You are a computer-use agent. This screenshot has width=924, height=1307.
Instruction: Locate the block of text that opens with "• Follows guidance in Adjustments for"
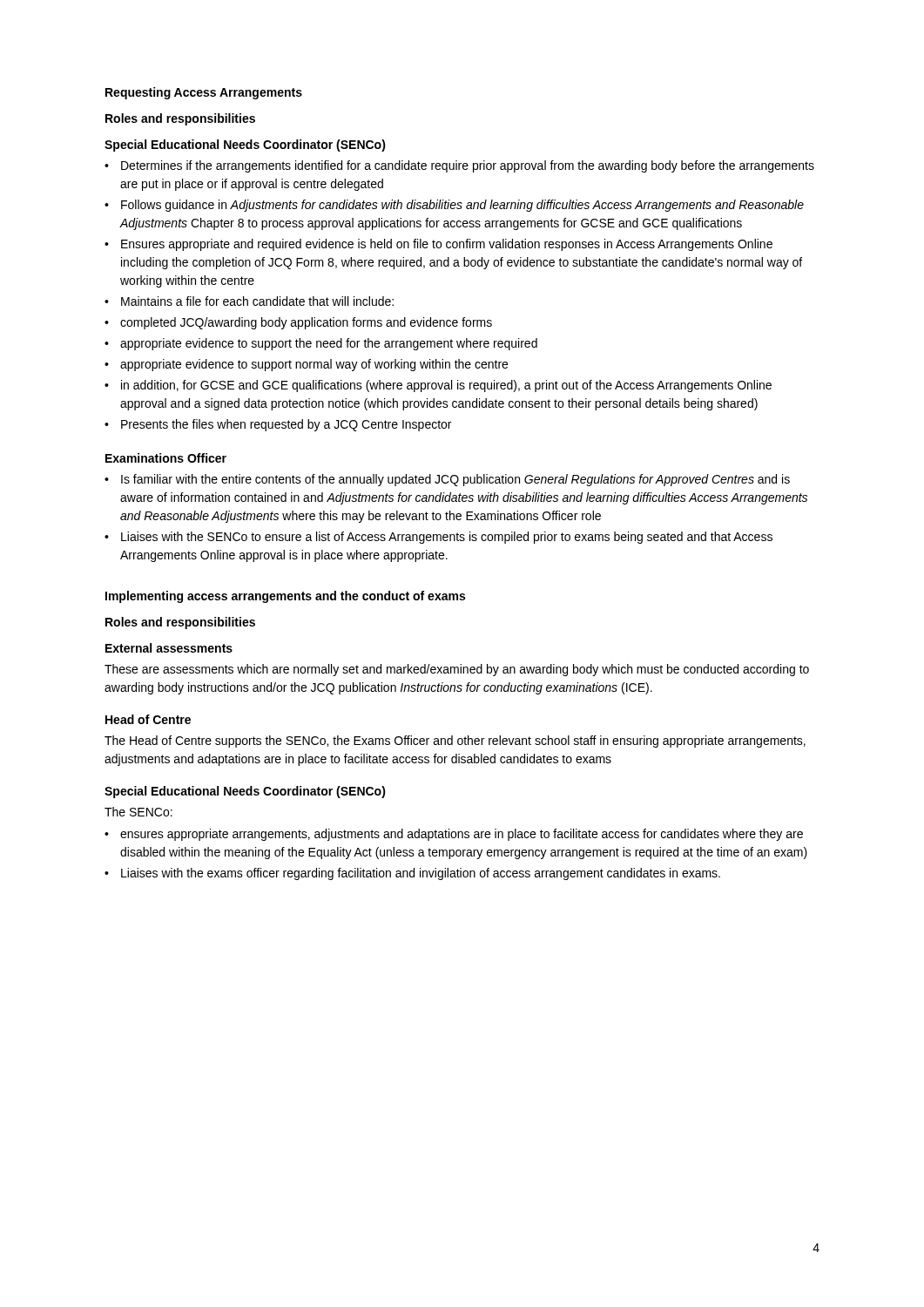point(462,214)
